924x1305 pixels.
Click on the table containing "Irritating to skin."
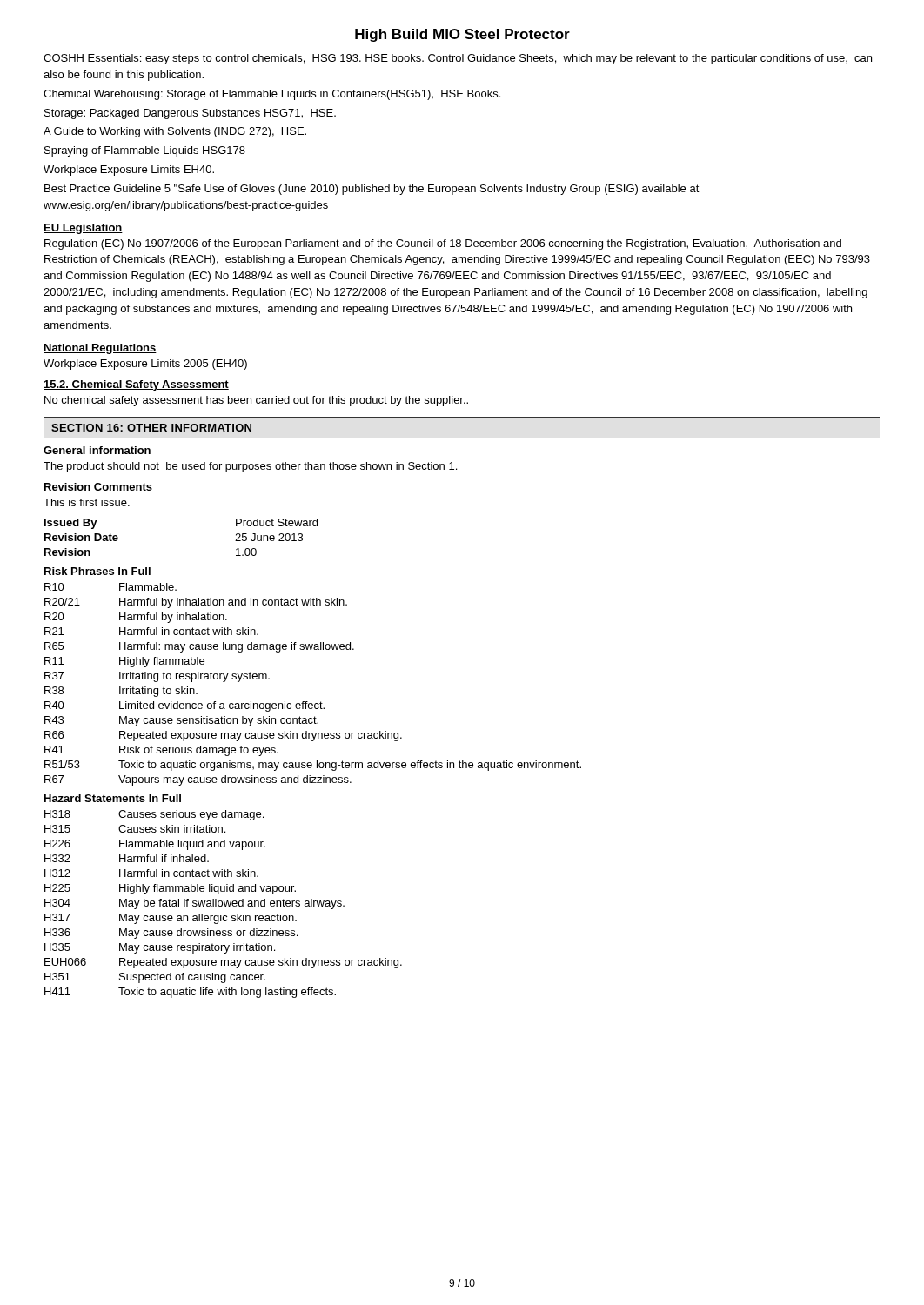tap(462, 683)
